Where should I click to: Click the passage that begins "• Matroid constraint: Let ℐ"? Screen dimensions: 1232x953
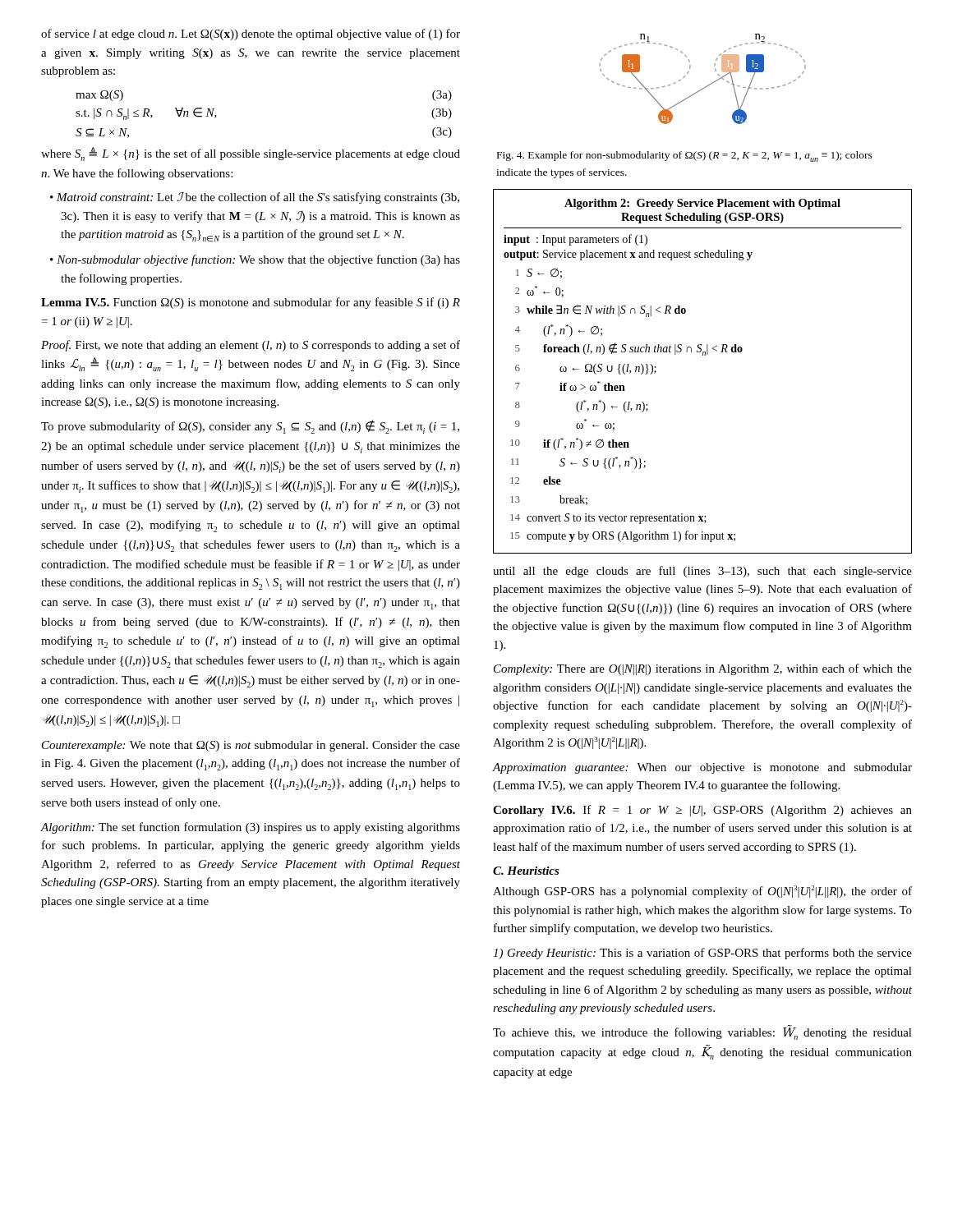point(255,216)
